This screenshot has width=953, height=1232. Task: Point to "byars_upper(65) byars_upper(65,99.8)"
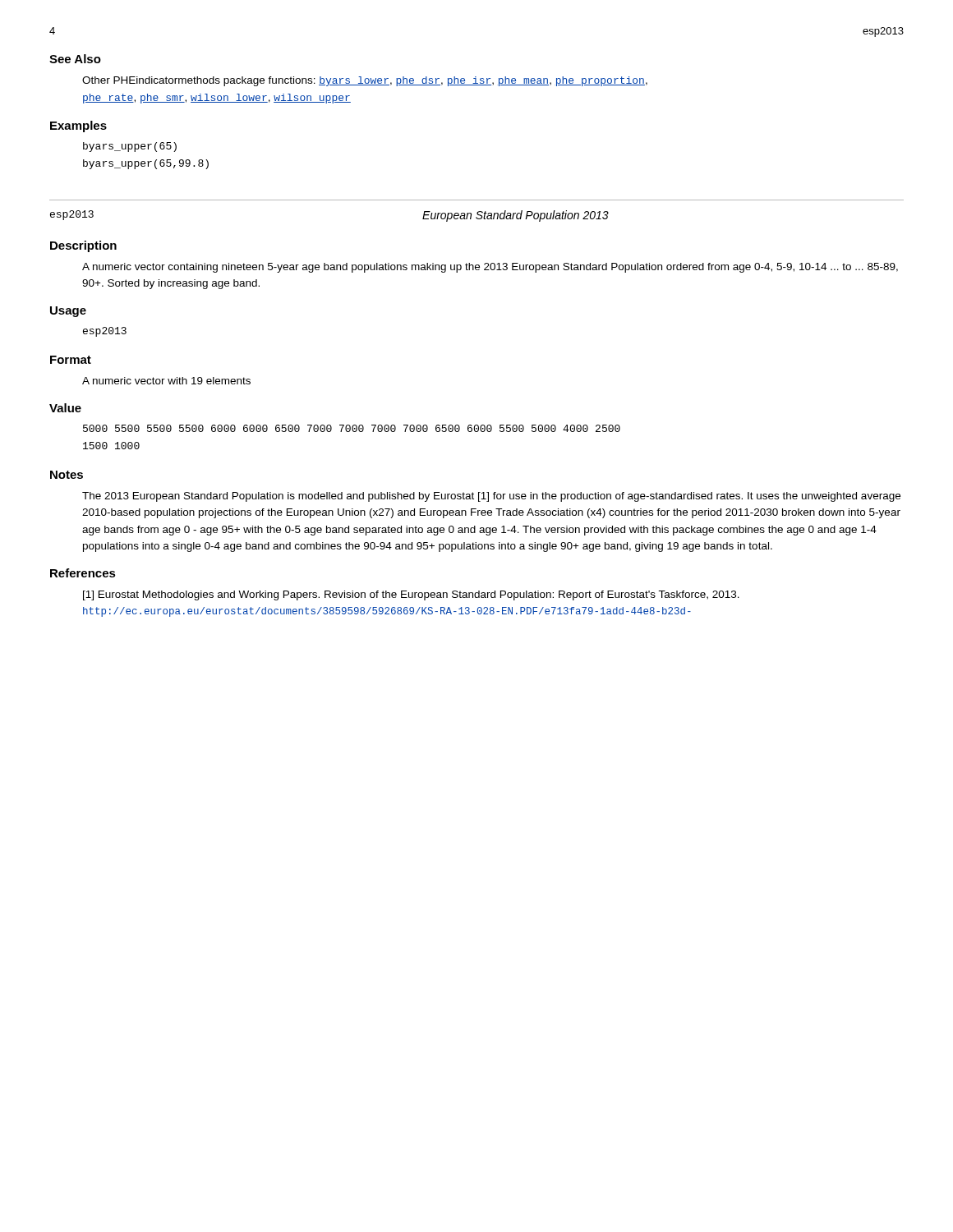click(x=146, y=155)
